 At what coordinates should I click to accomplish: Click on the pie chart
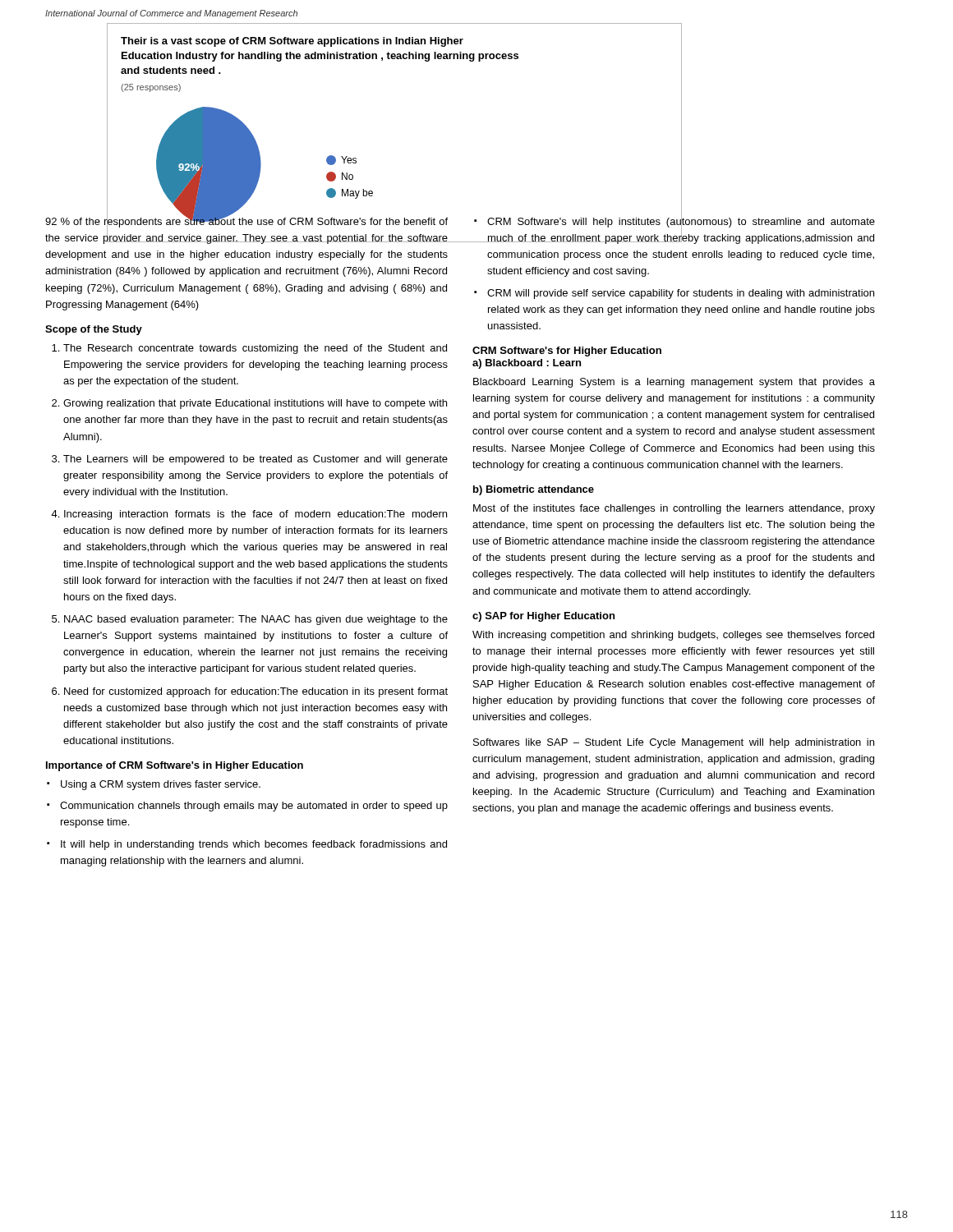[394, 133]
